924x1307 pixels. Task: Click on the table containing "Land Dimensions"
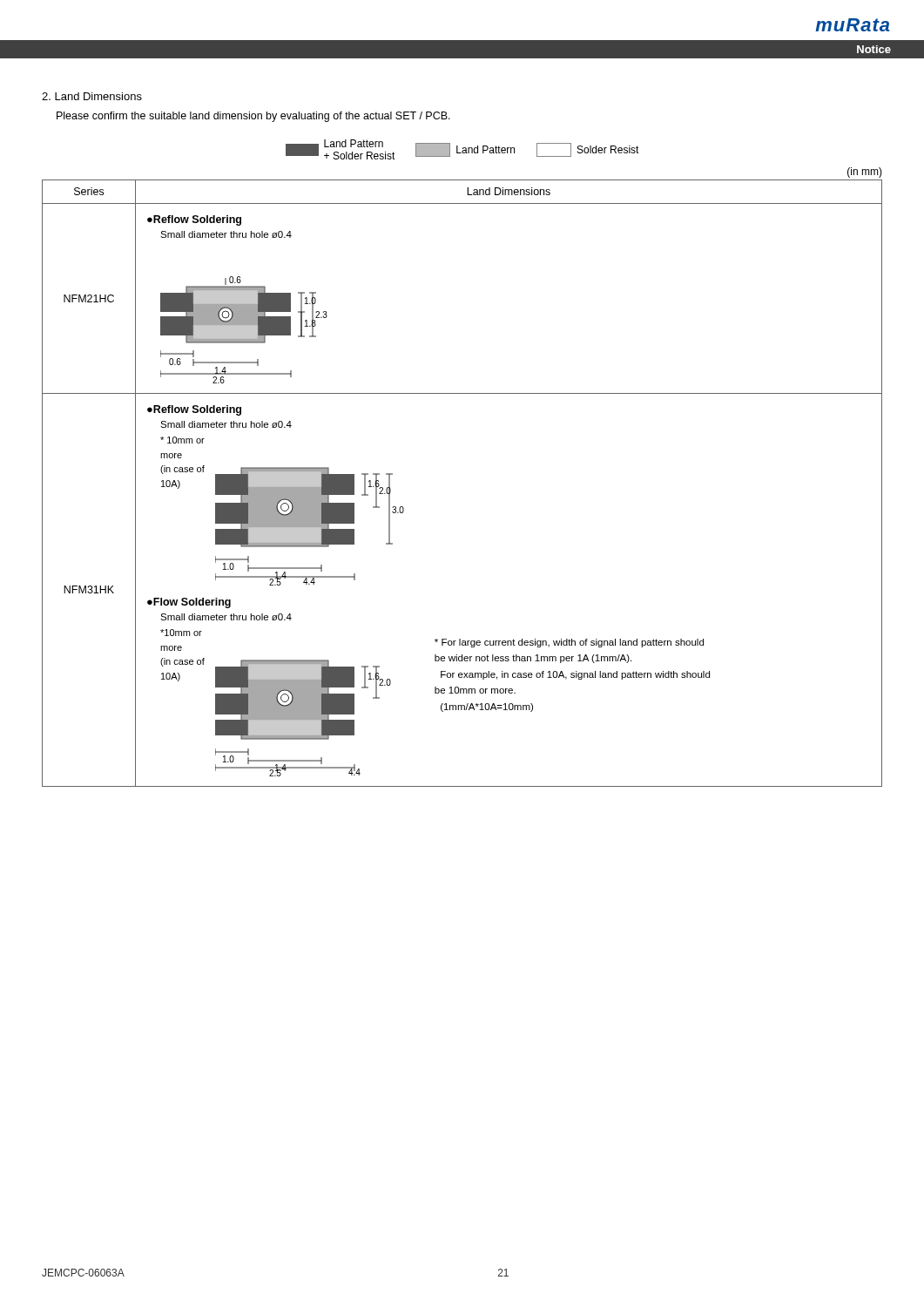coord(462,483)
